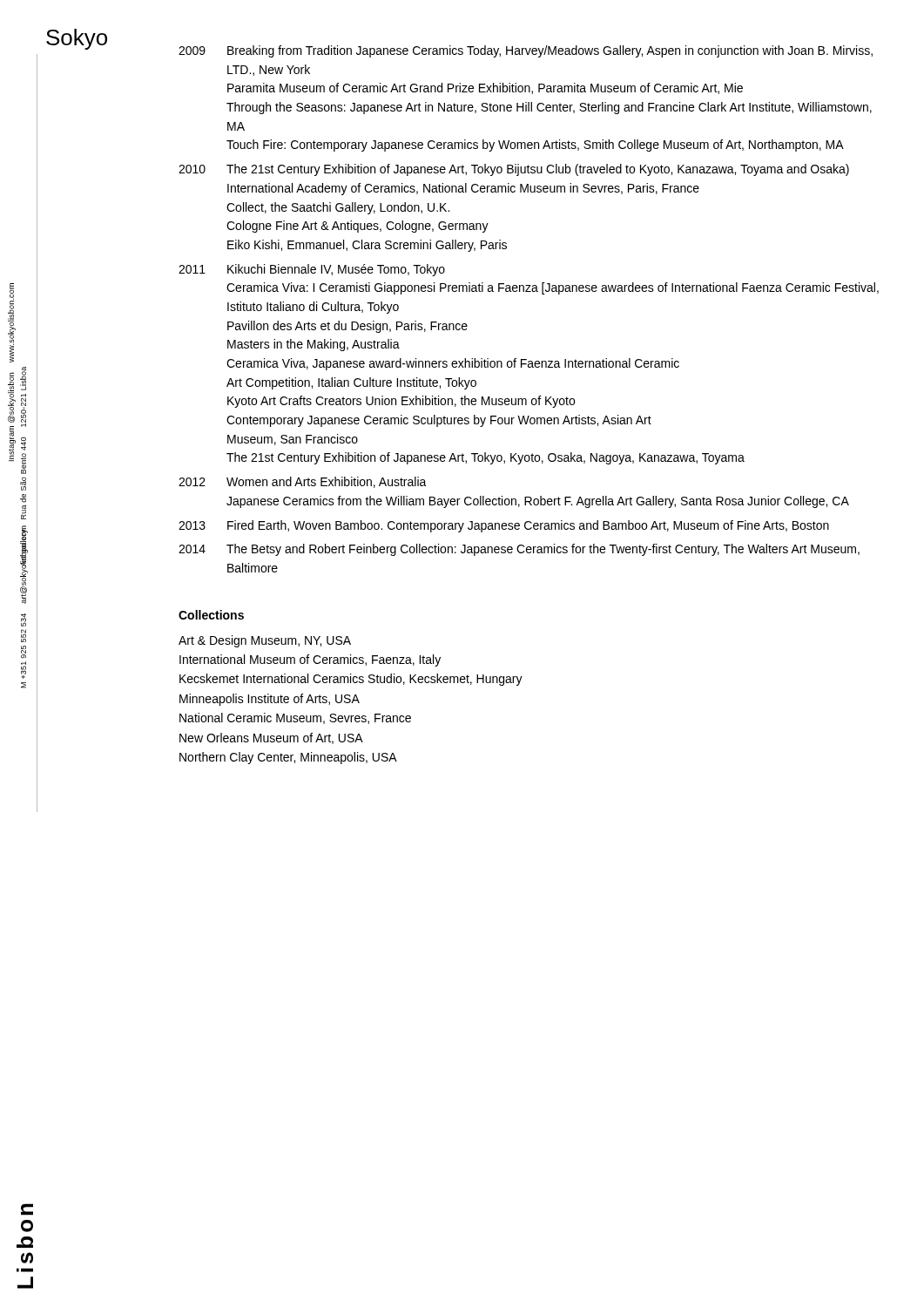The image size is (924, 1307).
Task: Click on the text starting "2010 The 21st Century Exhibition of Japanese"
Action: coord(514,170)
